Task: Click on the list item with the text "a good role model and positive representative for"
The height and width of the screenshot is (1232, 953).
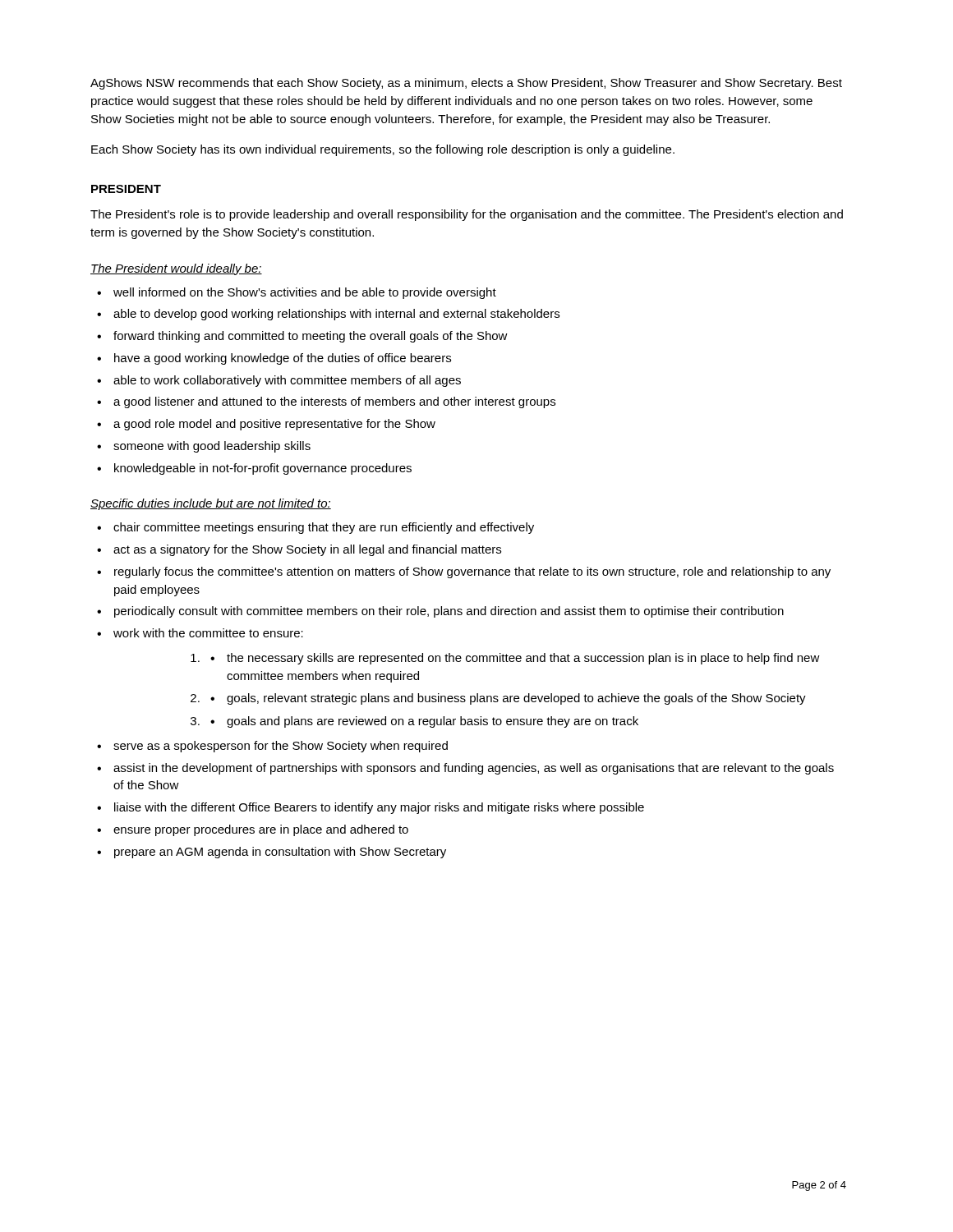Action: point(274,423)
